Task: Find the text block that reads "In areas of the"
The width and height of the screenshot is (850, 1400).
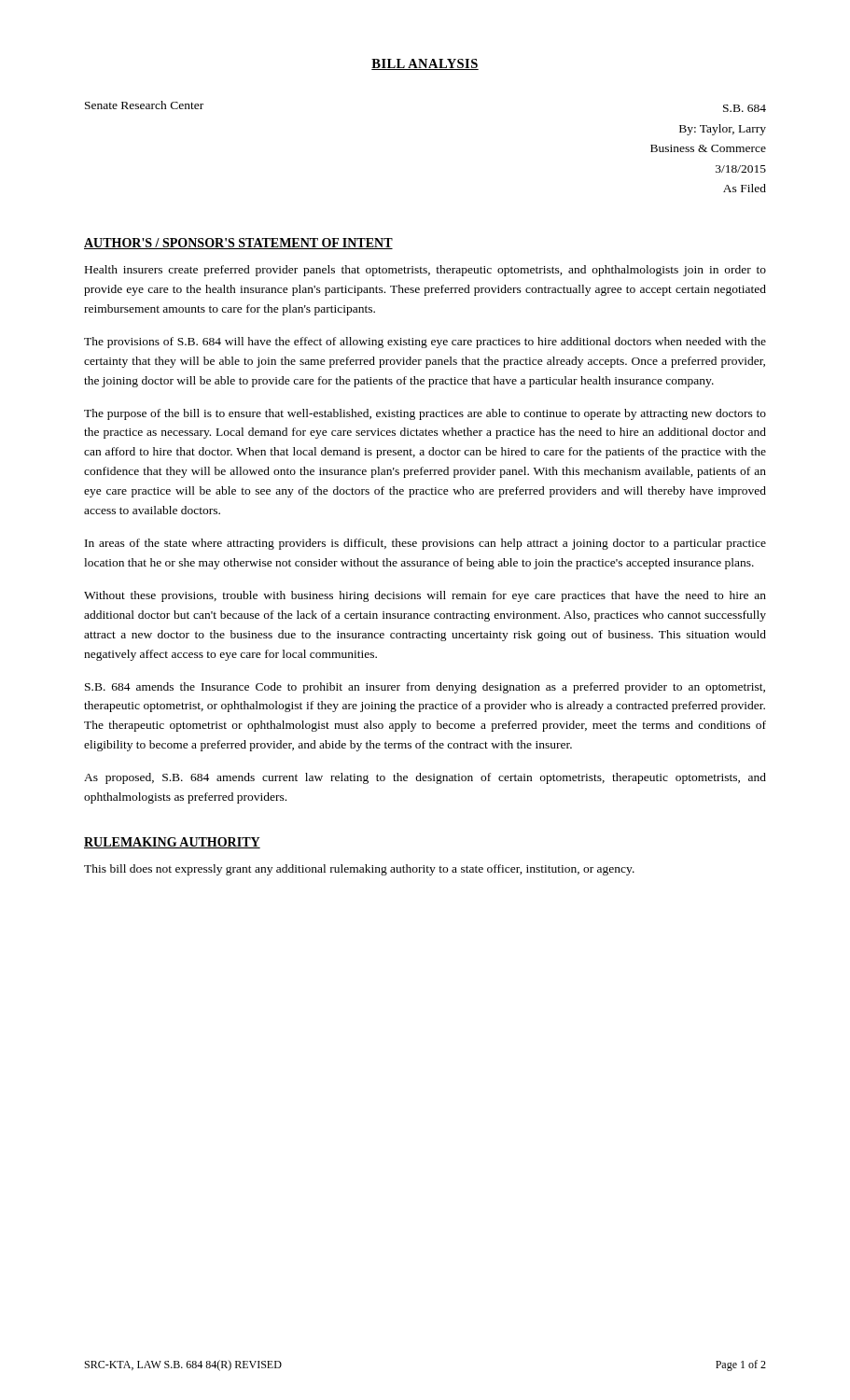Action: pyautogui.click(x=425, y=553)
